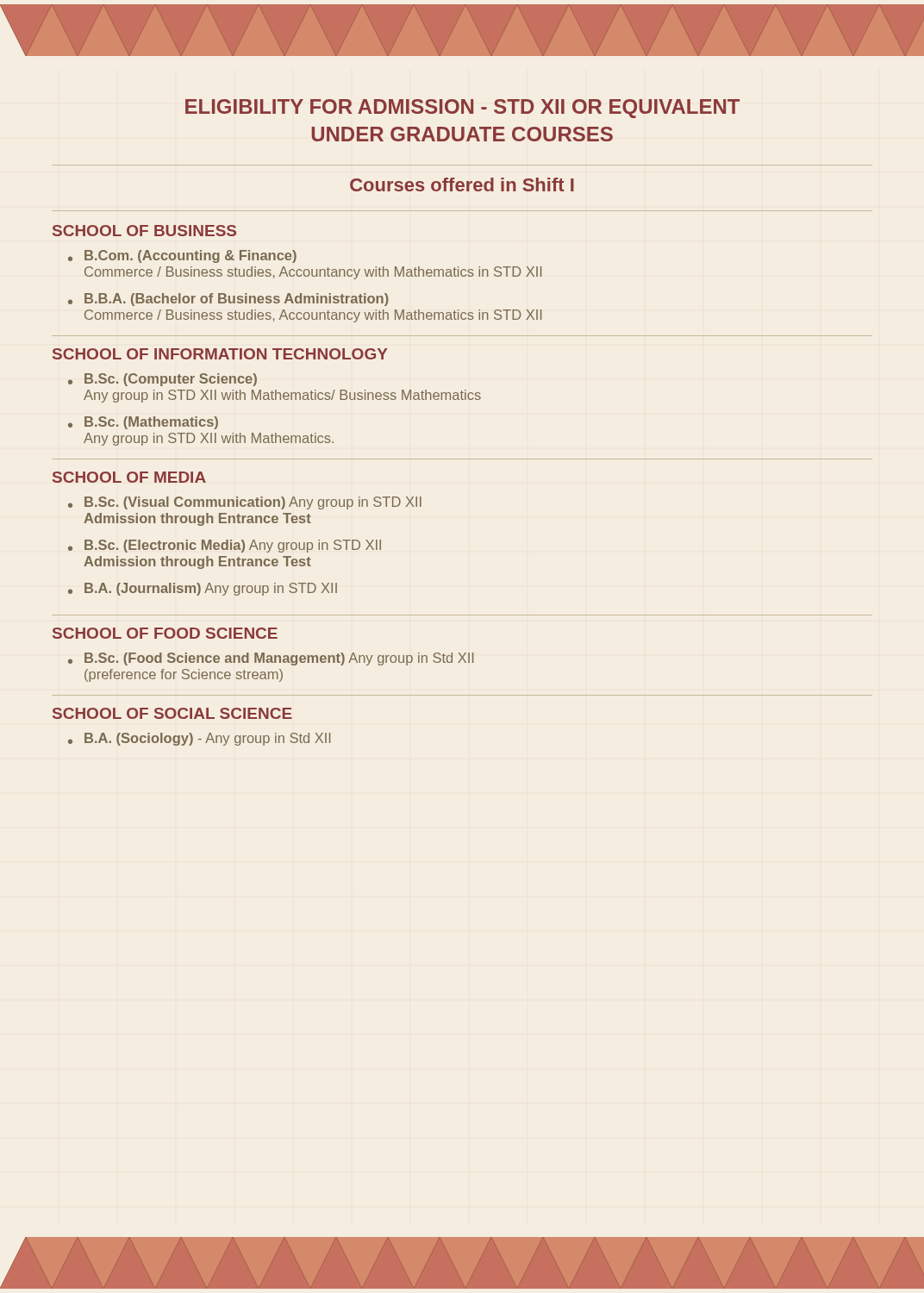Select the block starting "• B.A. (Journalism) Any group in STD"
This screenshot has height=1293, width=924.
pyautogui.click(x=203, y=591)
